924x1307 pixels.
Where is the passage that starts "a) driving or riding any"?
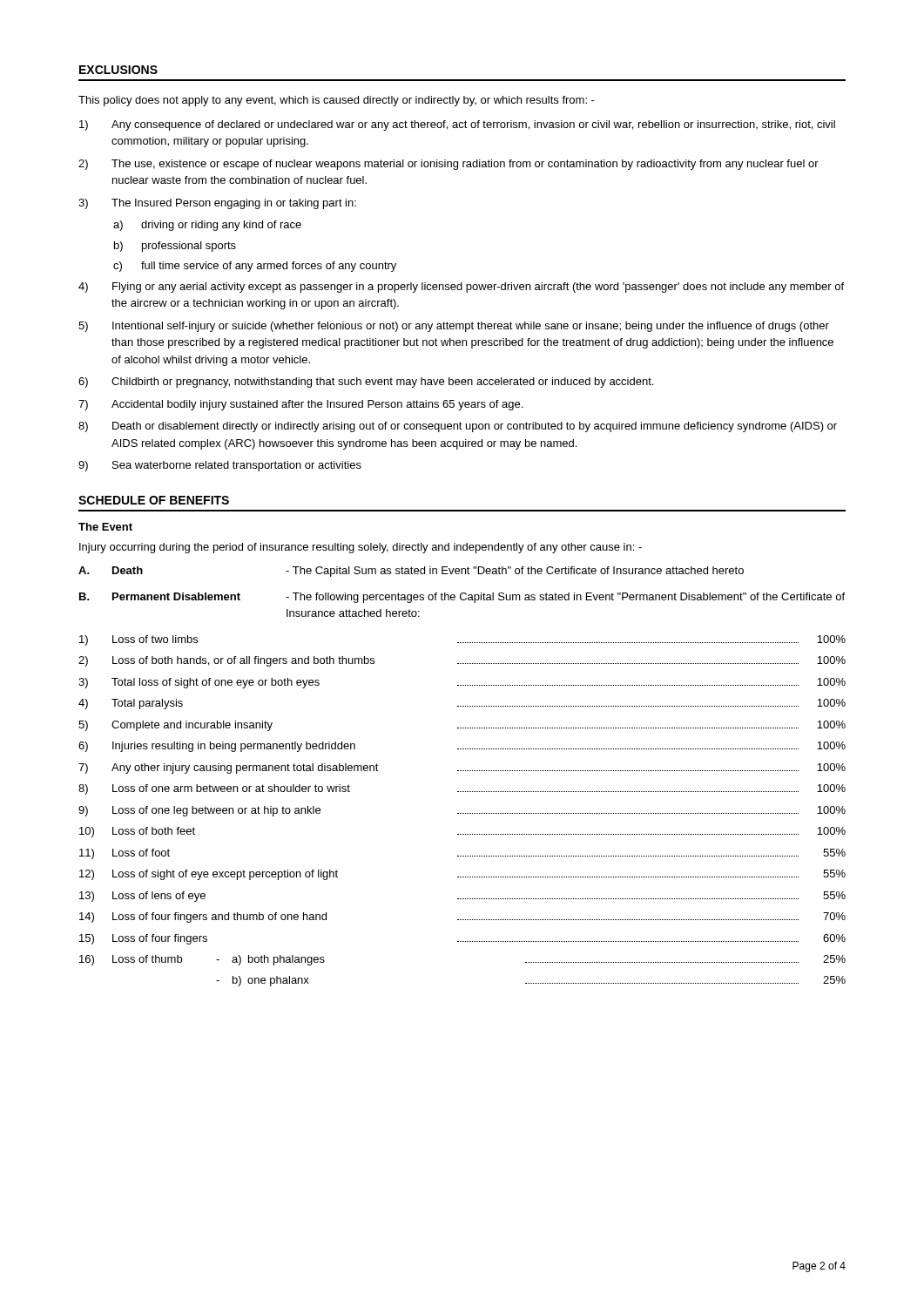point(207,225)
